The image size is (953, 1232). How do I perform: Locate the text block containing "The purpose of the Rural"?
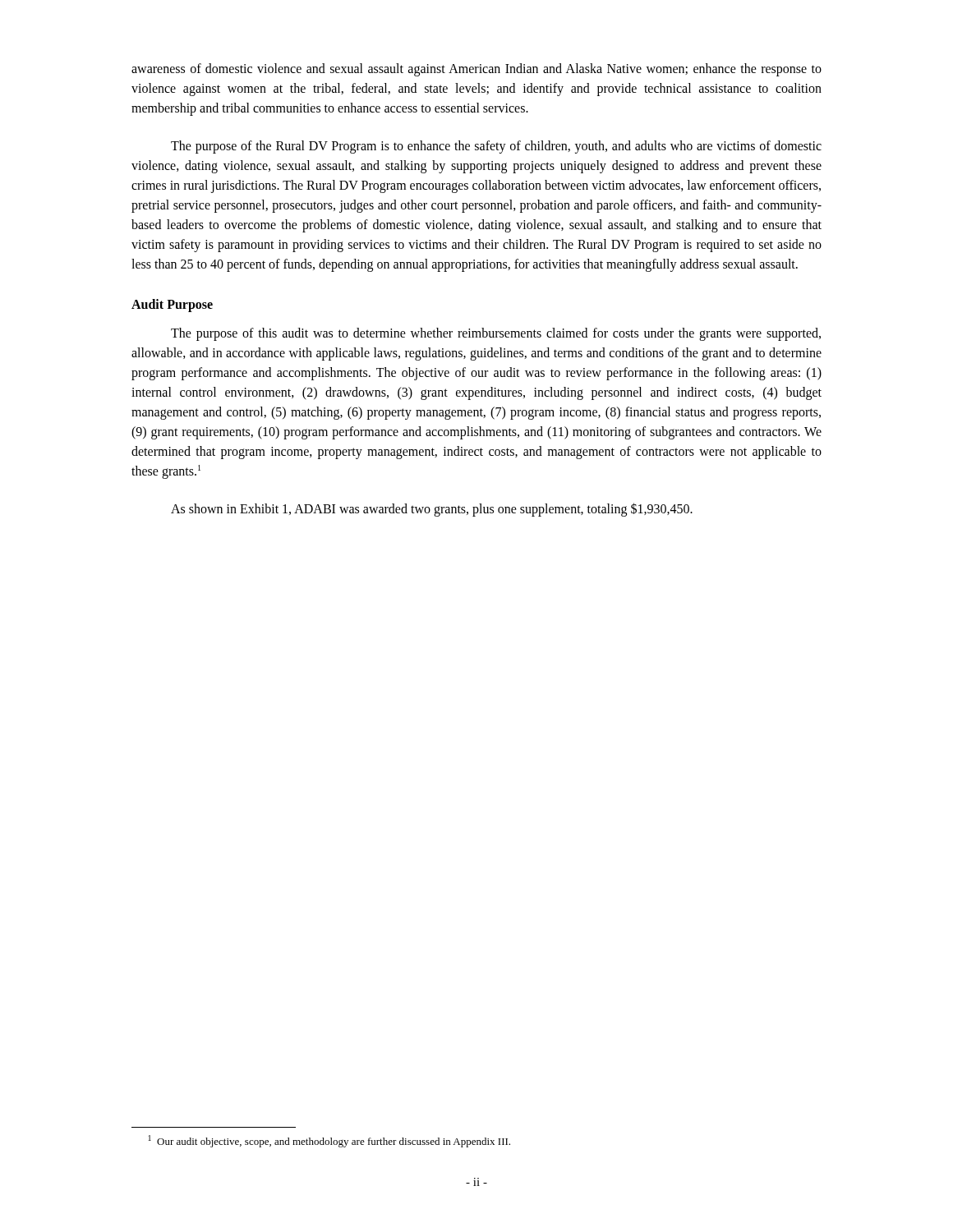click(x=476, y=205)
